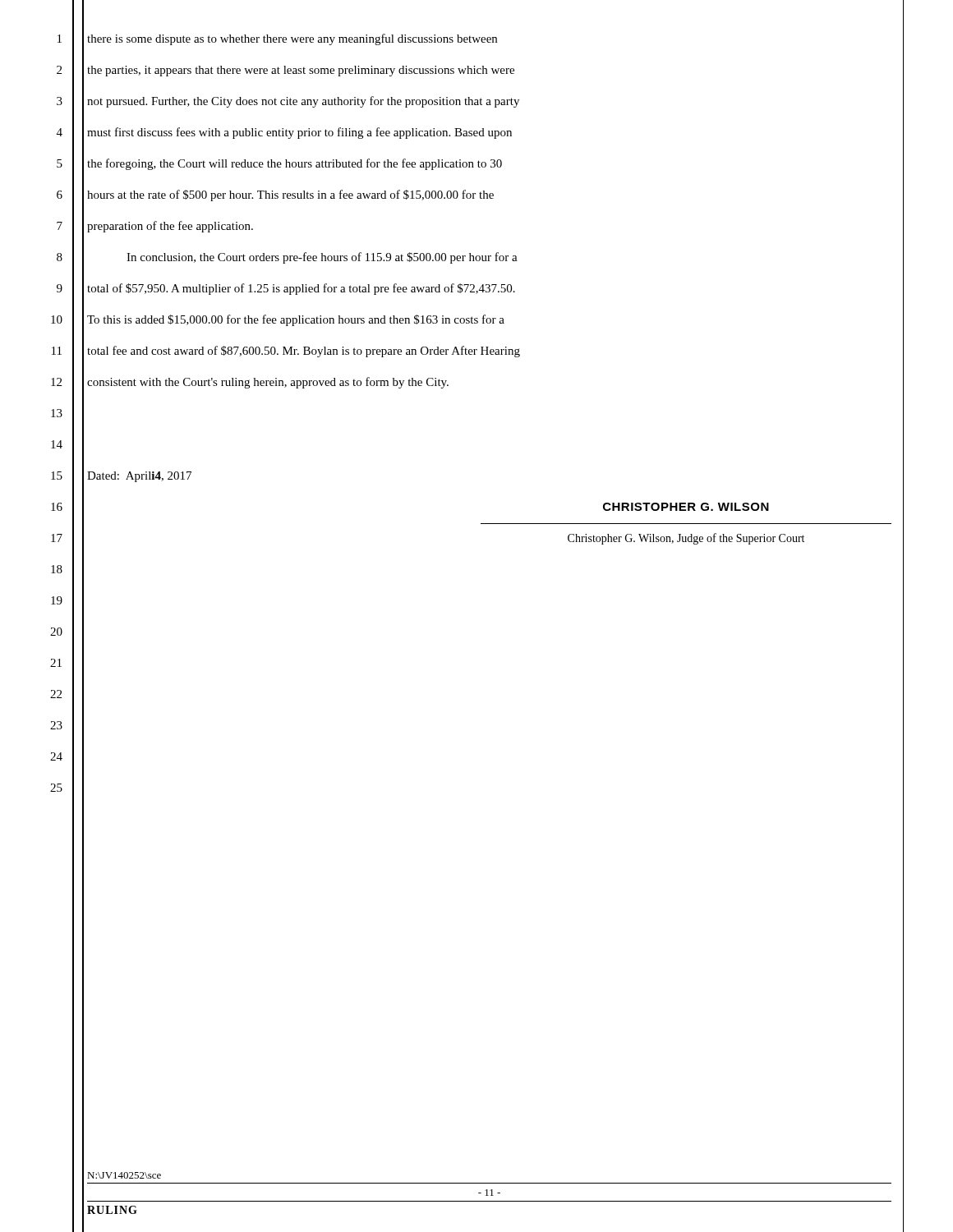Viewport: 953px width, 1232px height.
Task: Locate the block of text that opens with "In conclusion, the Court orders pre-fee hours of"
Action: (x=489, y=320)
